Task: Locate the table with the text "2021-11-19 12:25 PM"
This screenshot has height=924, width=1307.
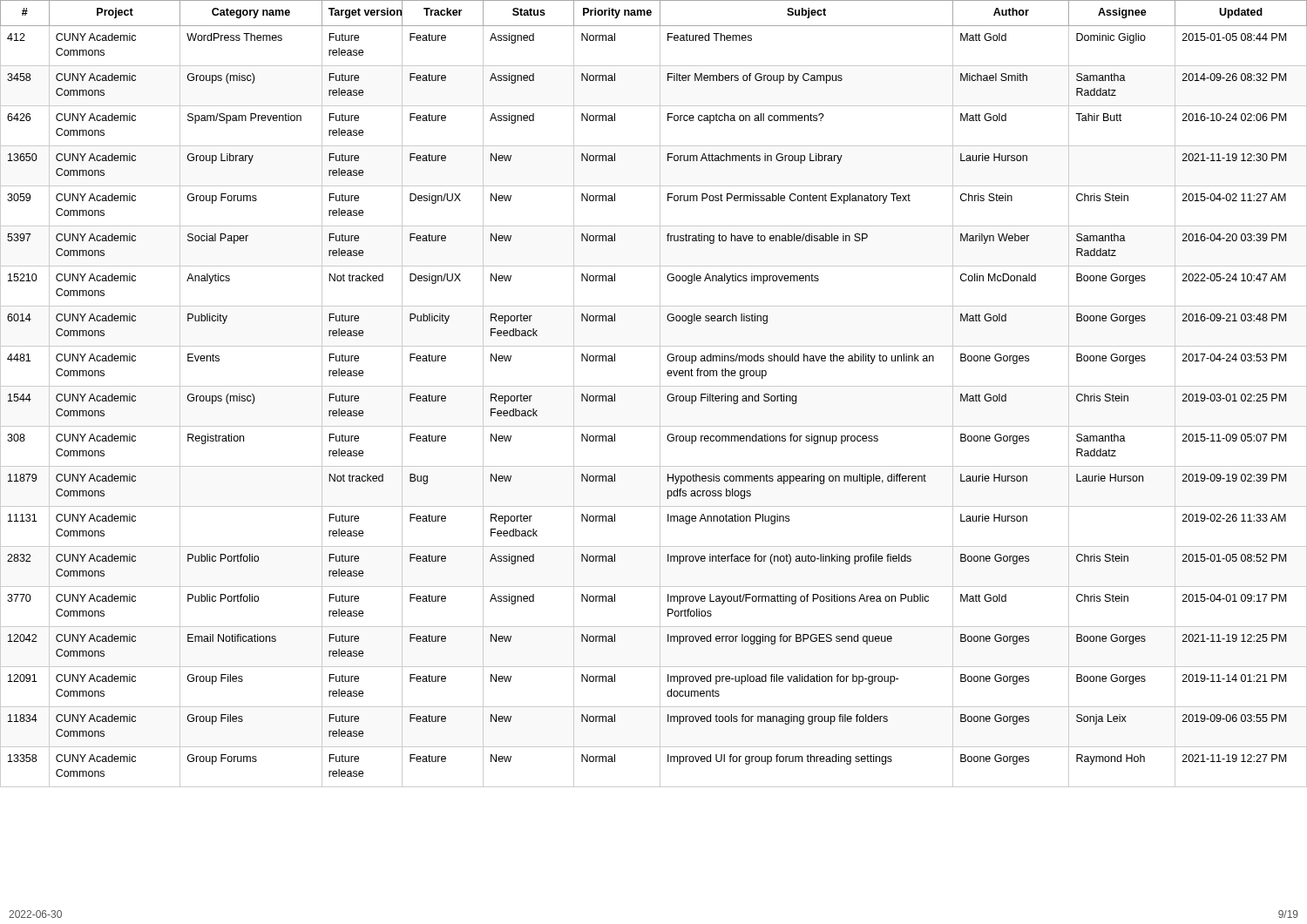Action: point(654,393)
